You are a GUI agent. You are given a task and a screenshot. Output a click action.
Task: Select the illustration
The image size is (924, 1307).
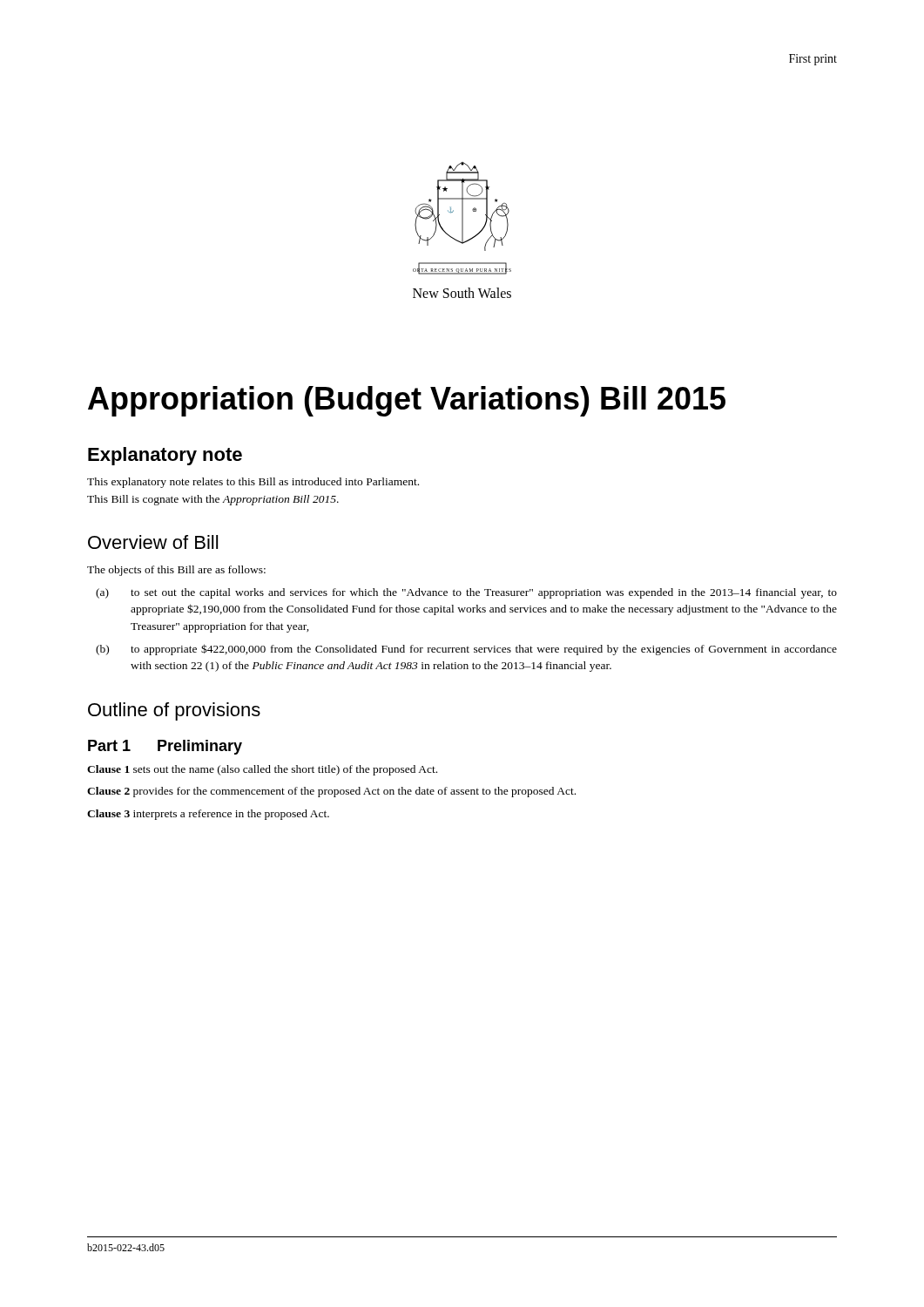[462, 218]
